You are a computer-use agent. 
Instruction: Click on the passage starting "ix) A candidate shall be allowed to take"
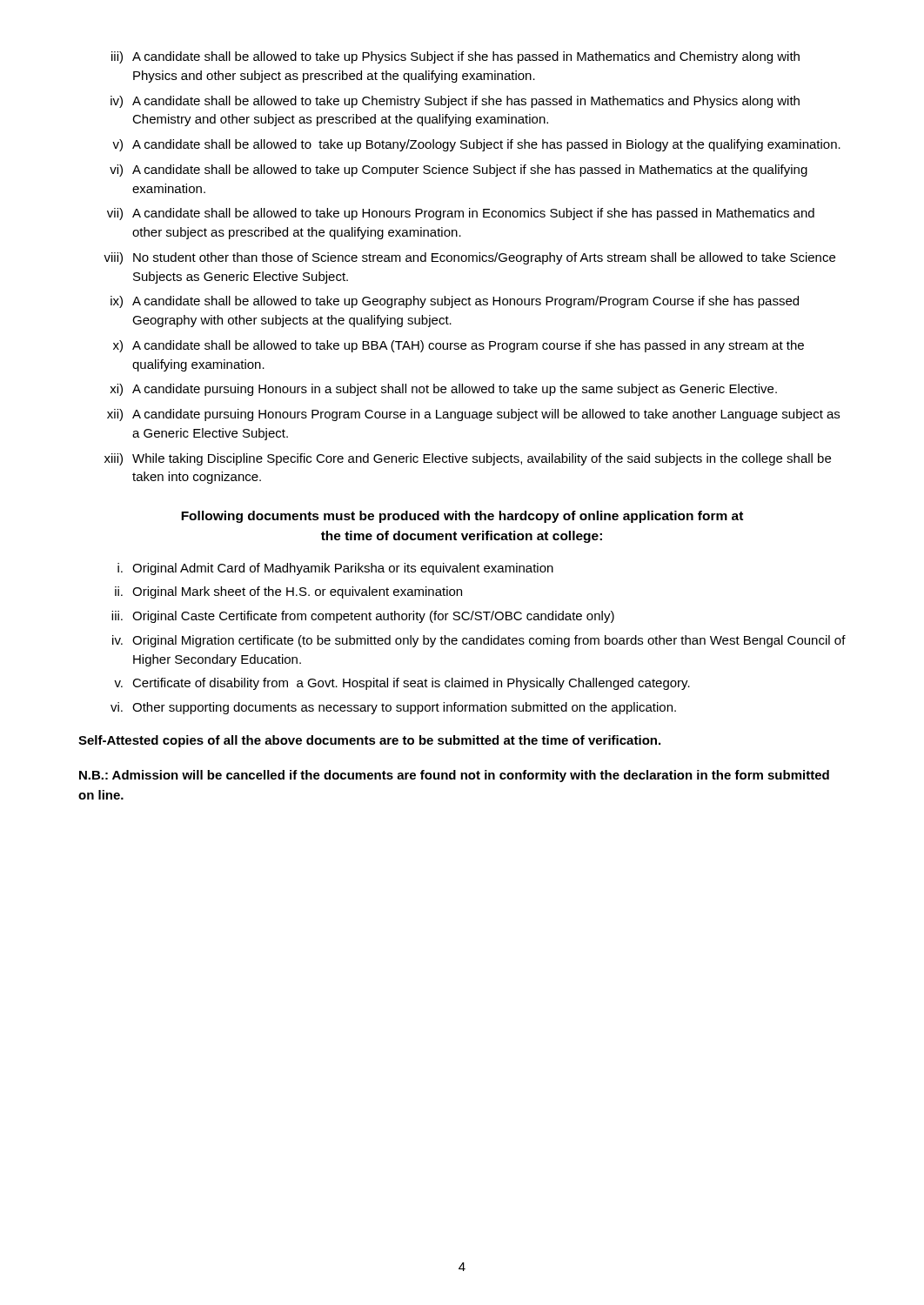coord(462,311)
